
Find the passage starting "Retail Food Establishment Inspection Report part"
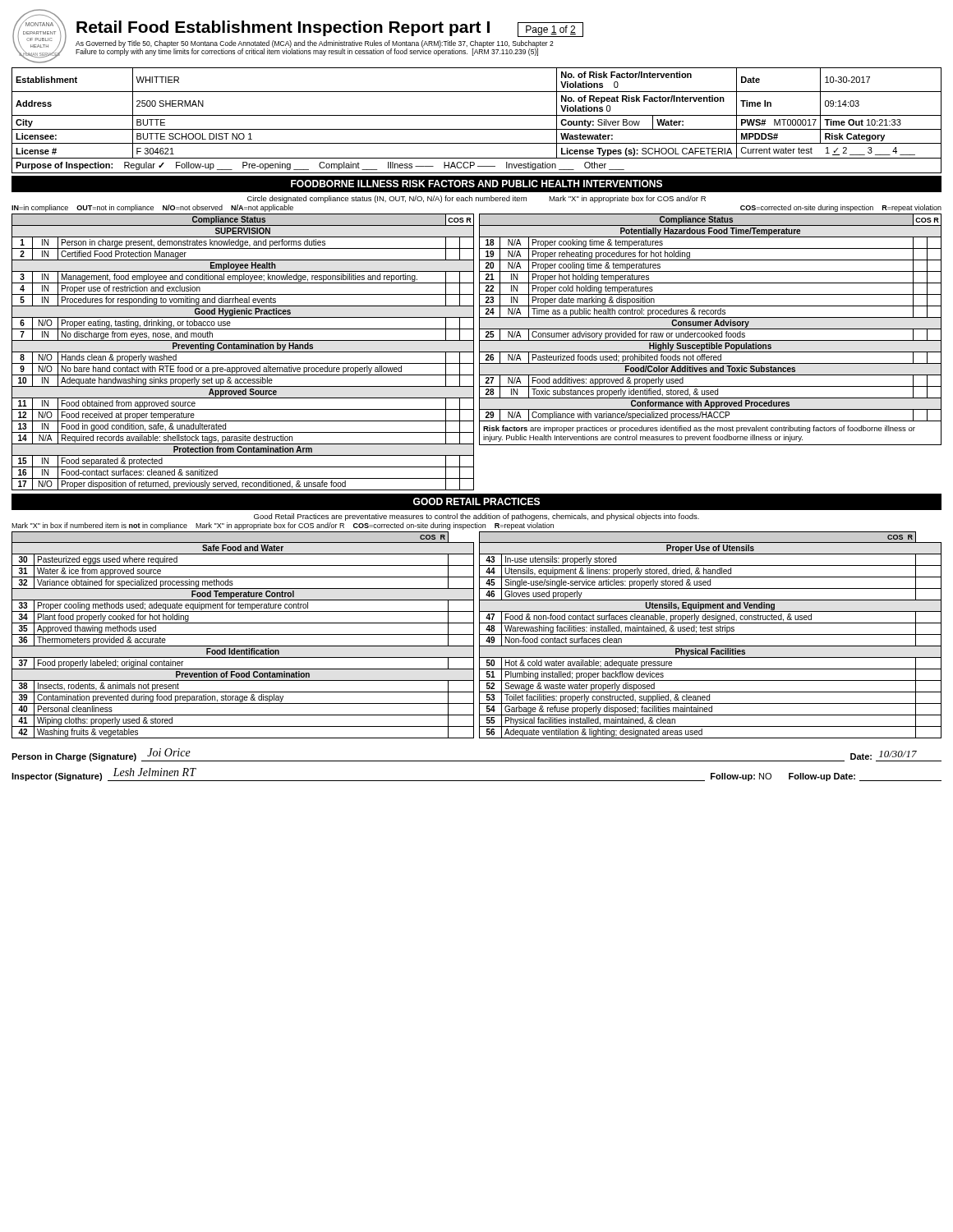click(283, 26)
